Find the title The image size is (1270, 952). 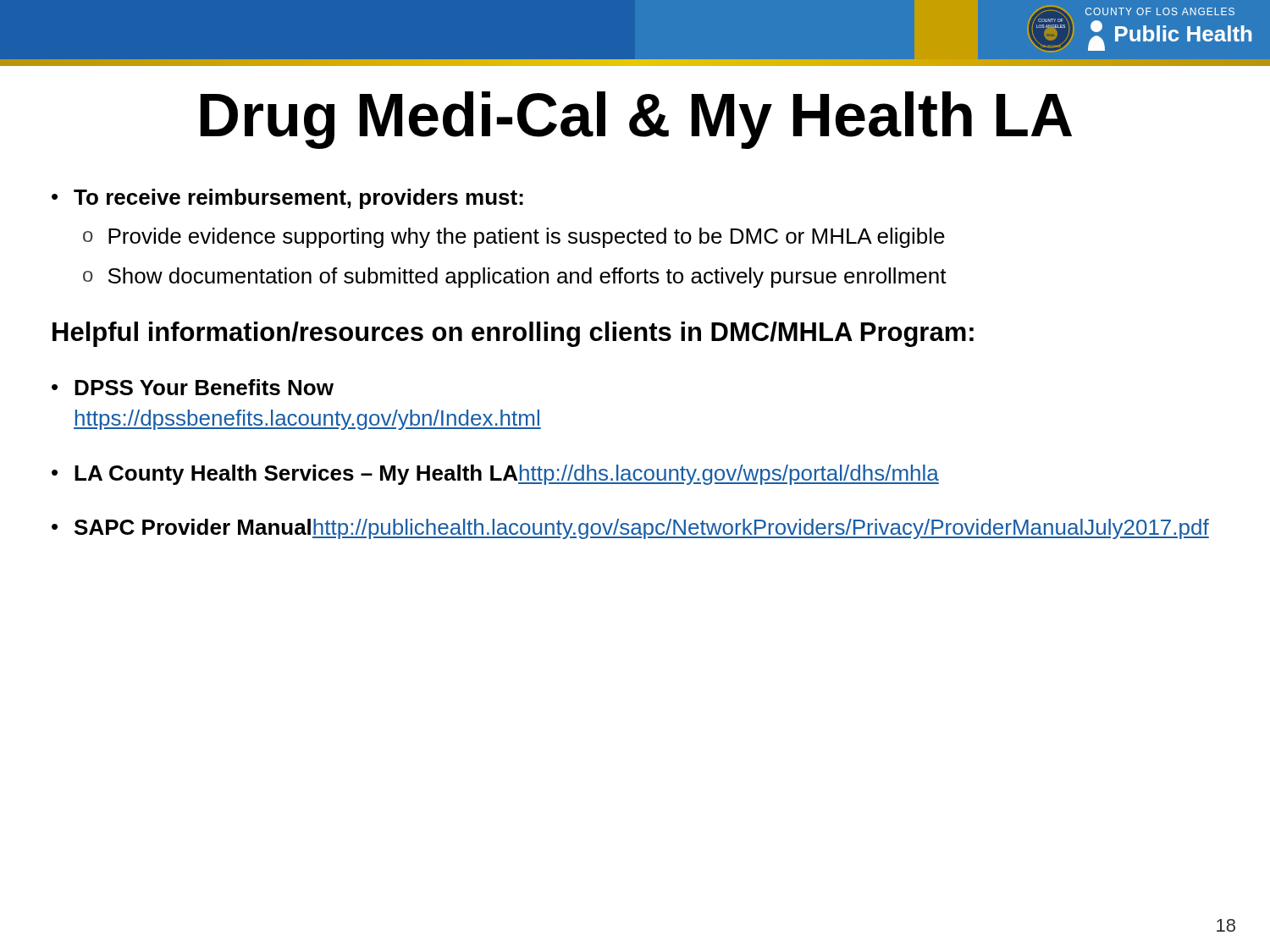coord(635,115)
